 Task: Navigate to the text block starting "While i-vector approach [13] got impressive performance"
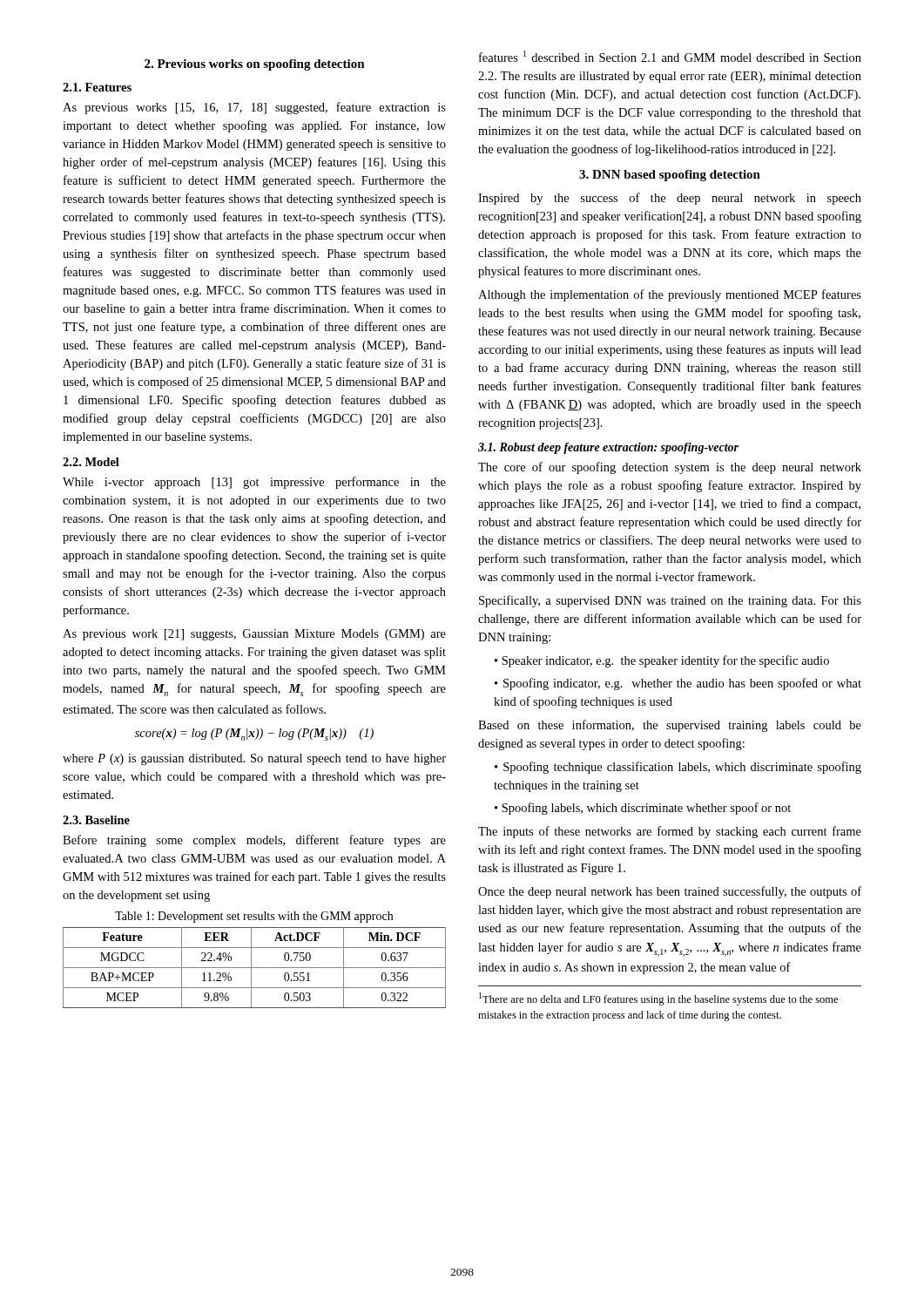tap(254, 596)
